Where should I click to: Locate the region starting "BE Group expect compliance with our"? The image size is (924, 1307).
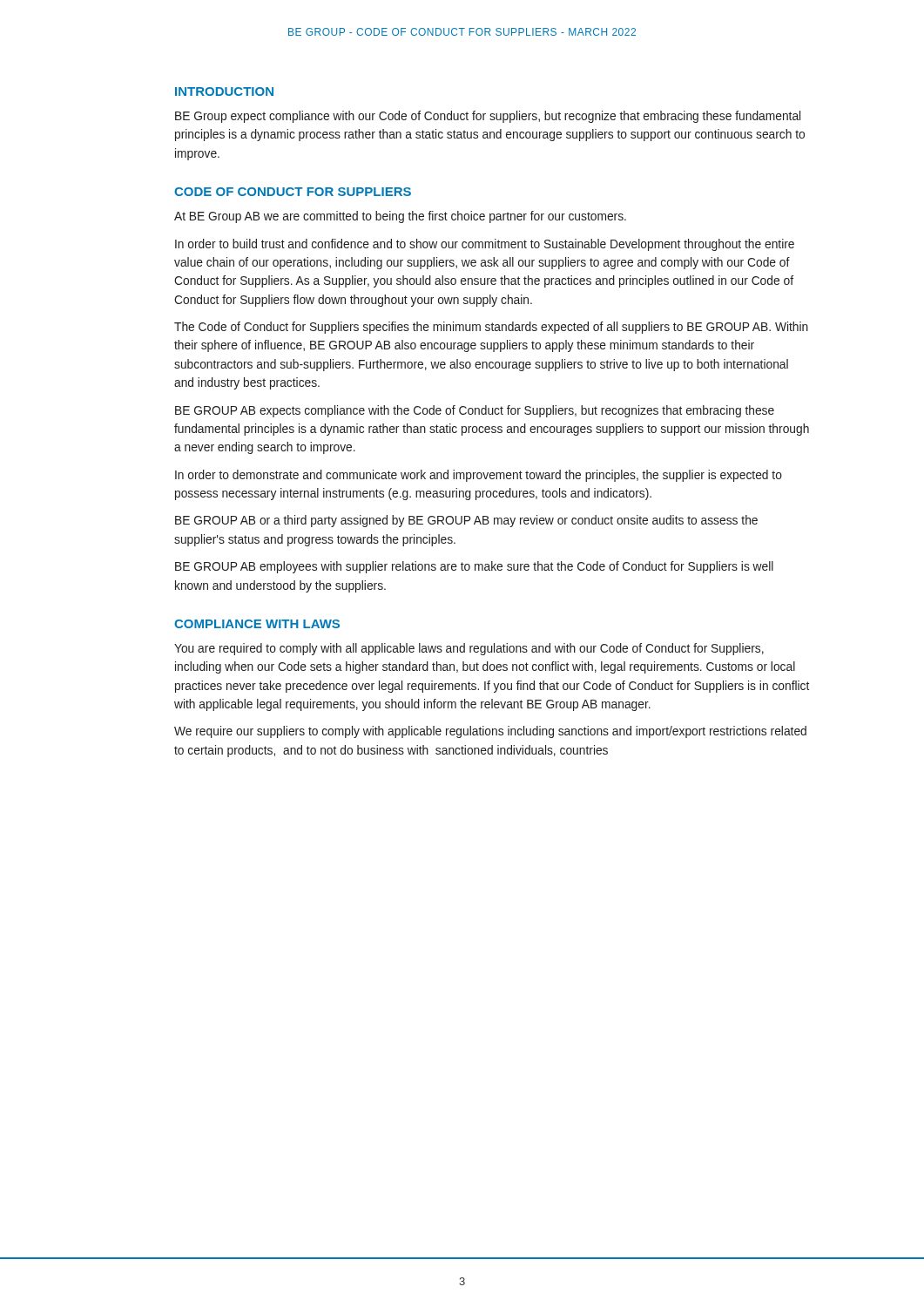click(490, 135)
